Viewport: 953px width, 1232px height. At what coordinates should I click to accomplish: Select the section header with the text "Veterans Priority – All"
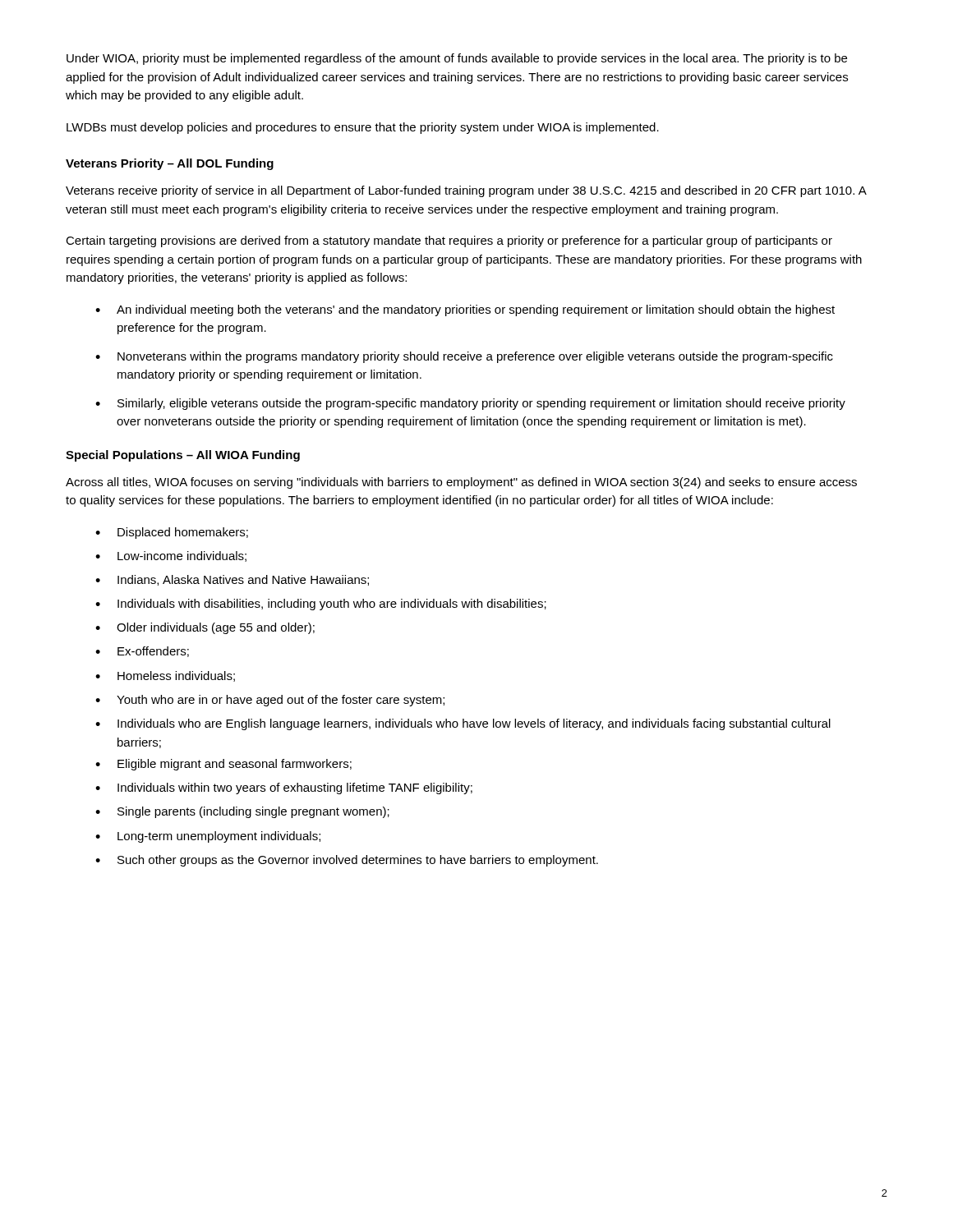[x=170, y=163]
